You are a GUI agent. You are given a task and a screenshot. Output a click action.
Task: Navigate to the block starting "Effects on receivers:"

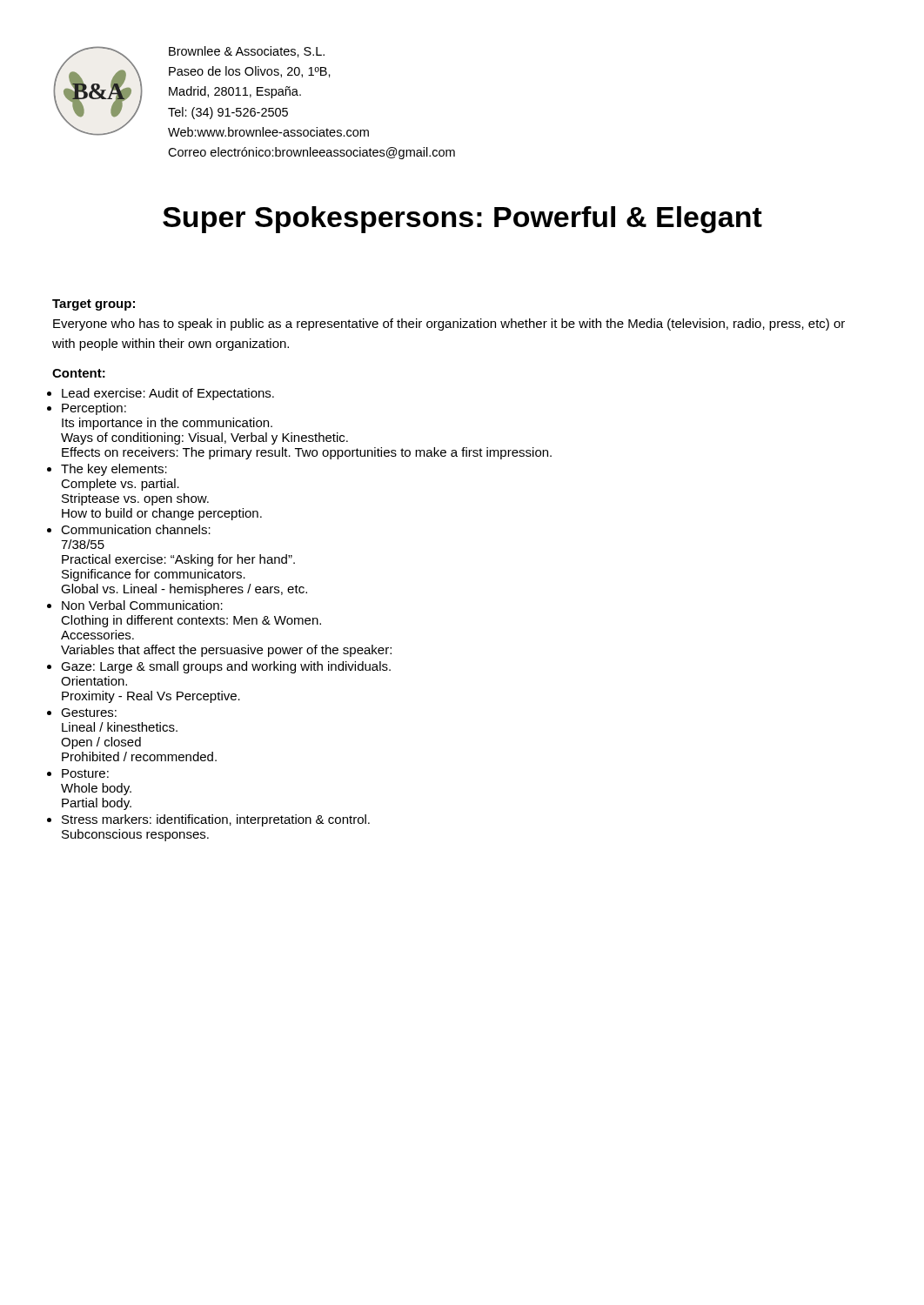coord(466,452)
